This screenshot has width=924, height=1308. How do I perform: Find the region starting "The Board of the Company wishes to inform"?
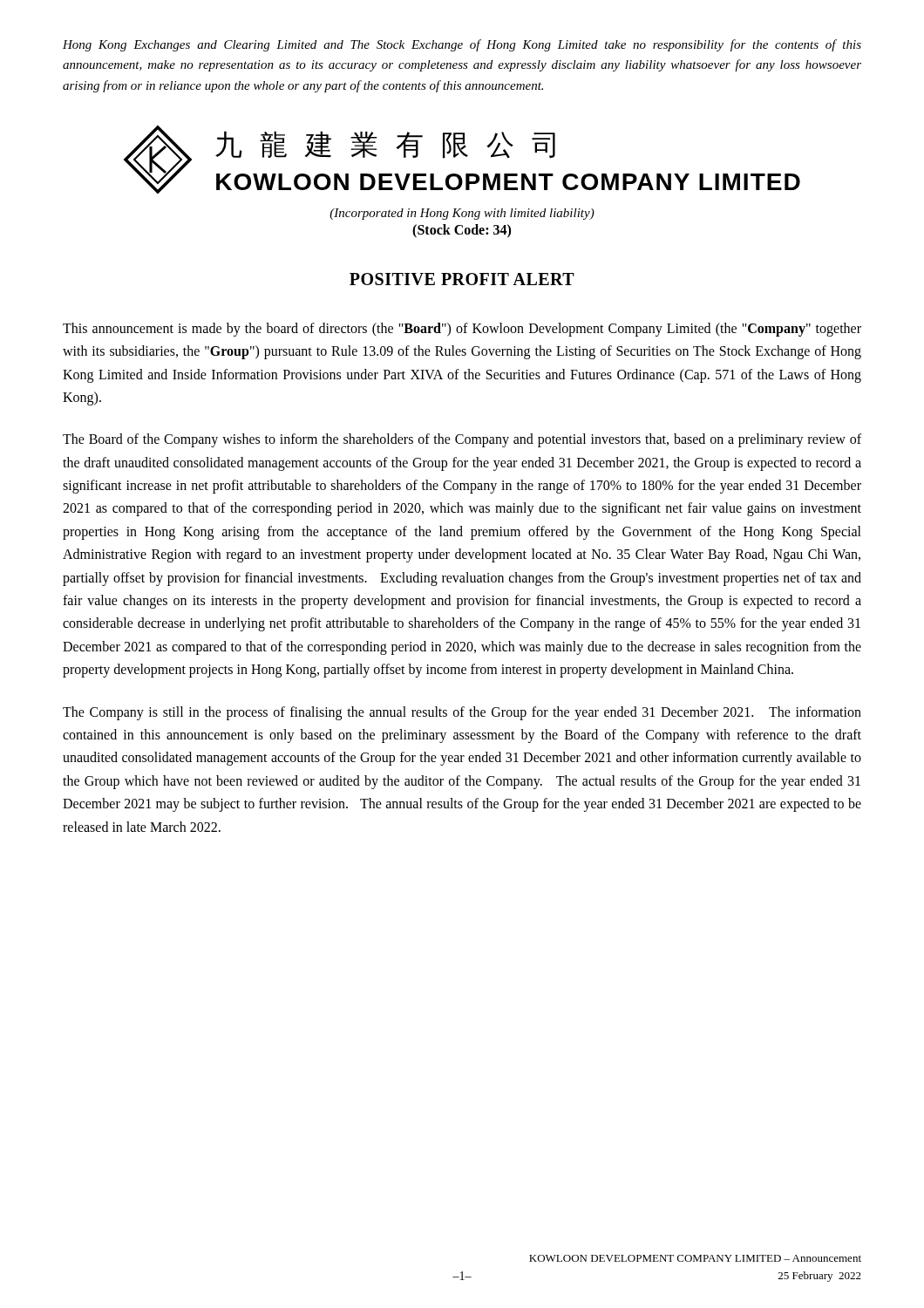(462, 554)
